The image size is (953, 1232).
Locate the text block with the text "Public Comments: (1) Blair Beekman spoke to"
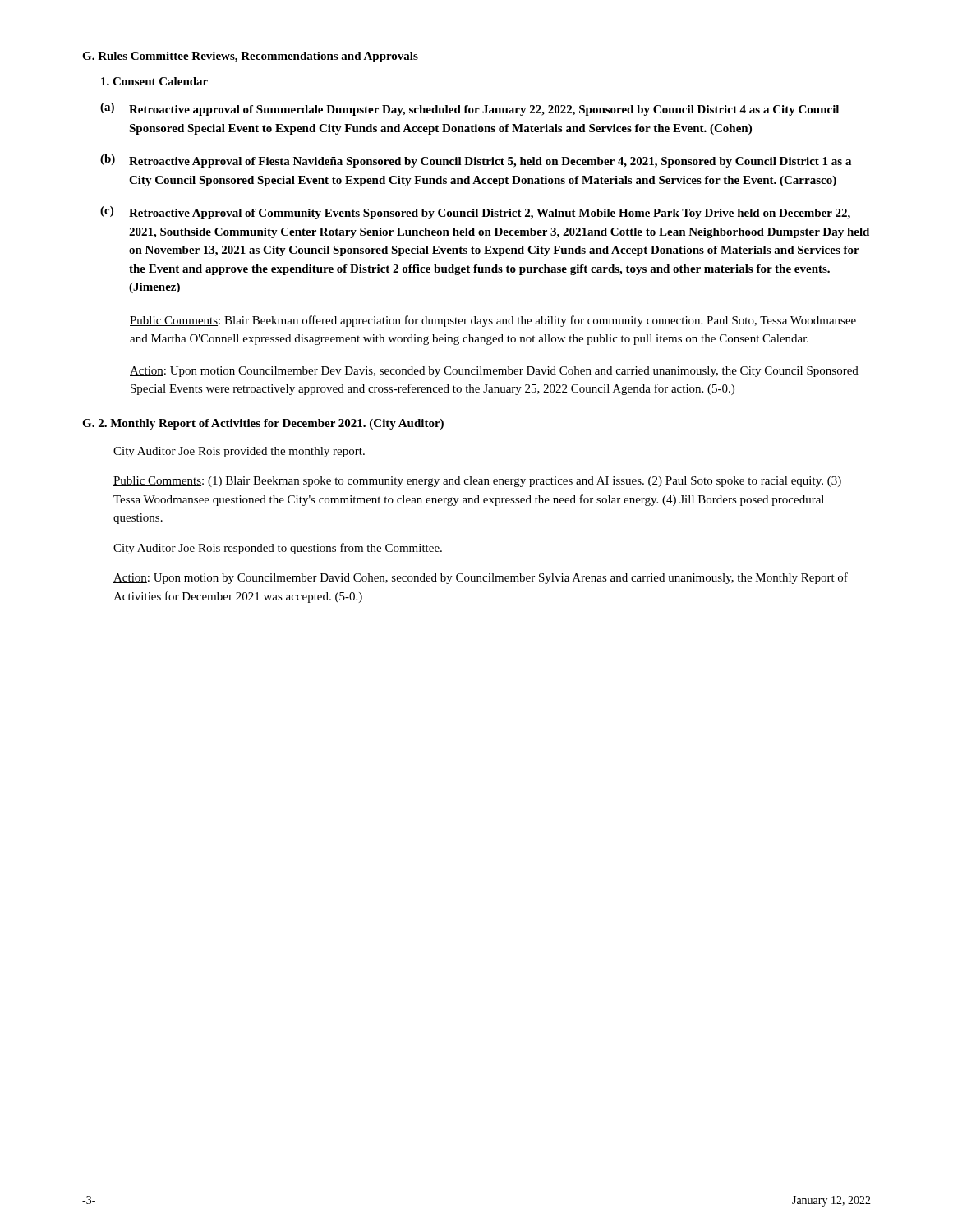pyautogui.click(x=477, y=499)
